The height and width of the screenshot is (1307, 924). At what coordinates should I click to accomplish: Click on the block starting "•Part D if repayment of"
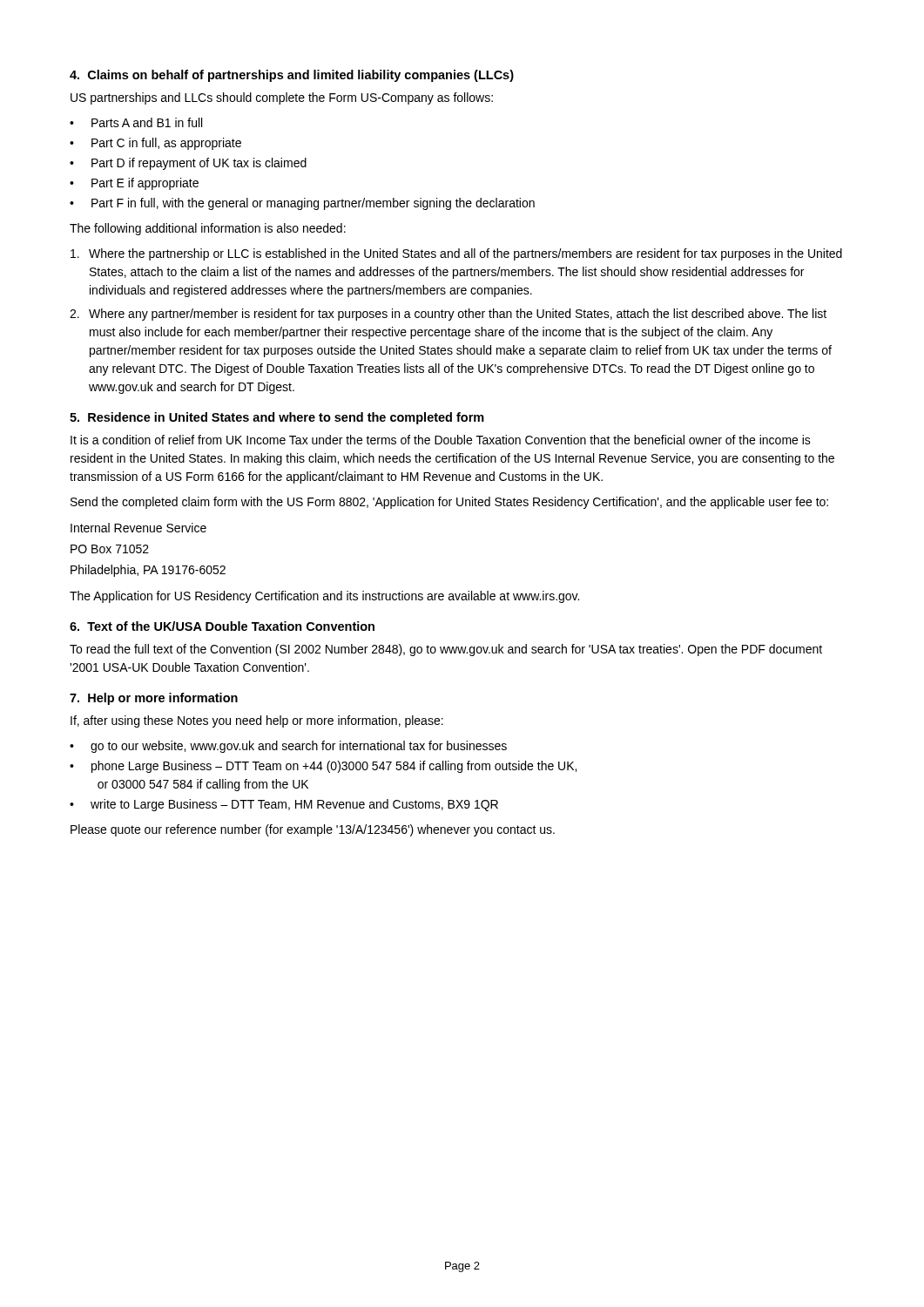(x=188, y=163)
